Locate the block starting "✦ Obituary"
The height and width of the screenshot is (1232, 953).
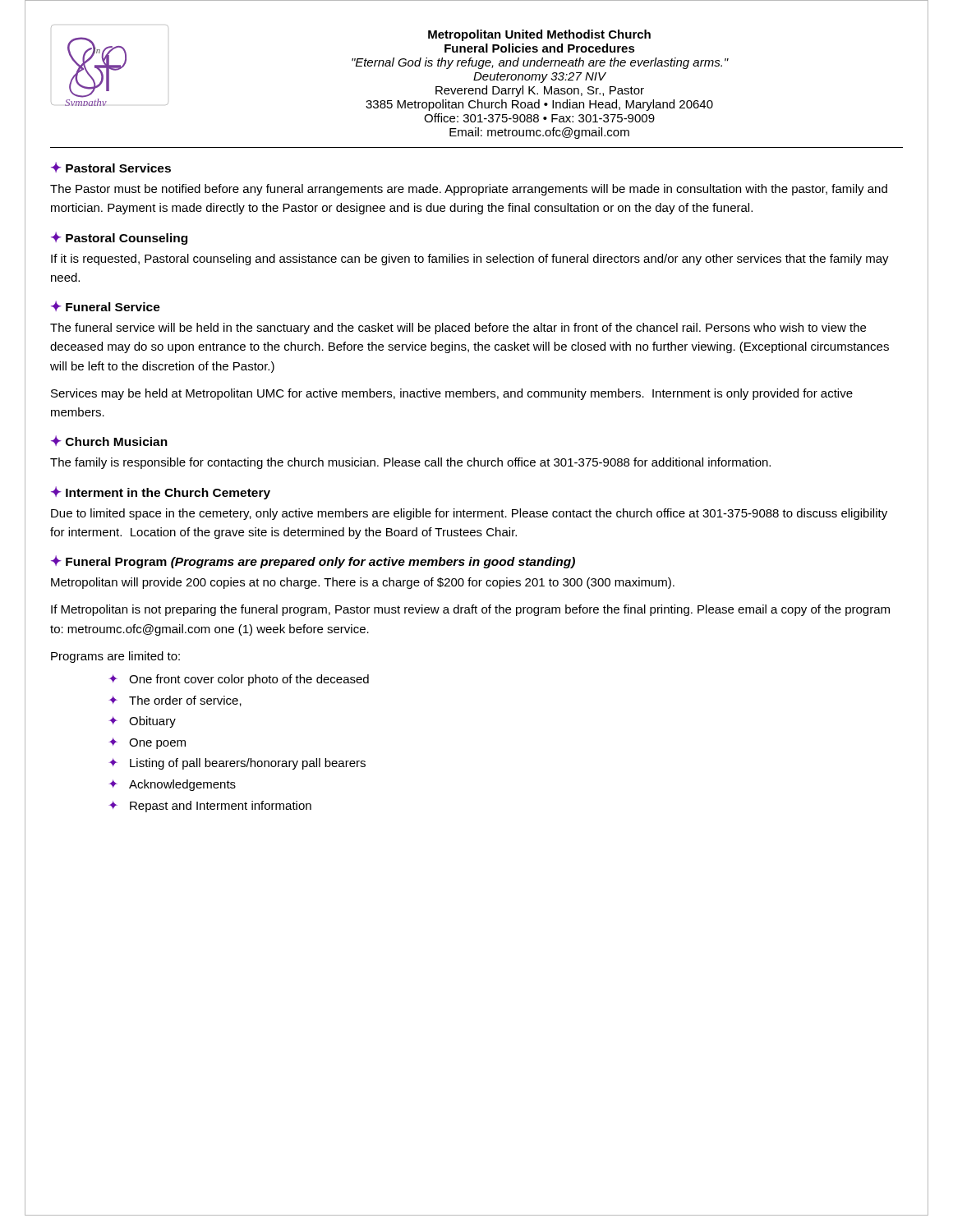142,721
